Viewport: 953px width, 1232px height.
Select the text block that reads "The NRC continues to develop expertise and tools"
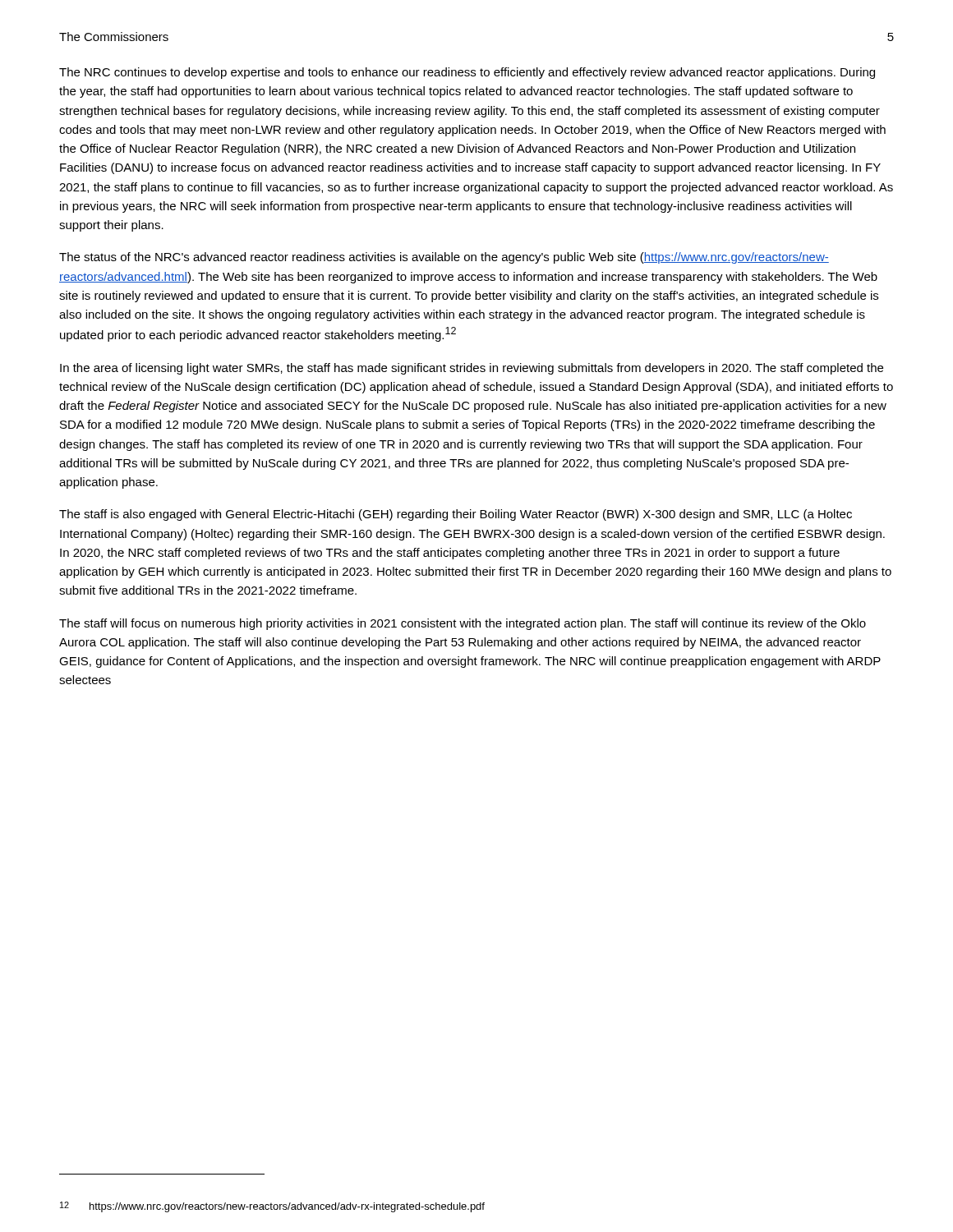pos(476,148)
